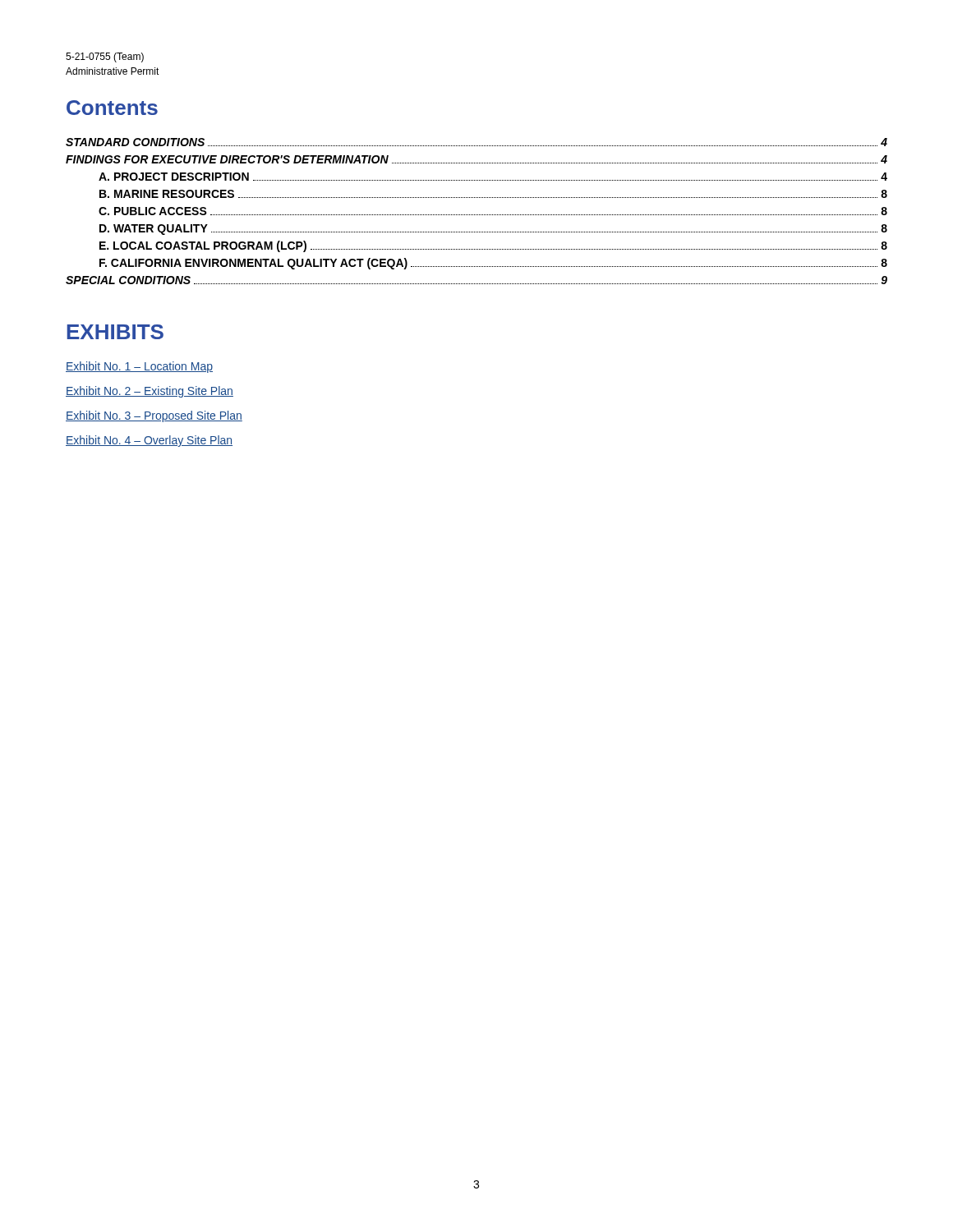Find "E. LOCAL COASTAL PROGRAM (LCP) 8" on this page
953x1232 pixels.
point(493,246)
